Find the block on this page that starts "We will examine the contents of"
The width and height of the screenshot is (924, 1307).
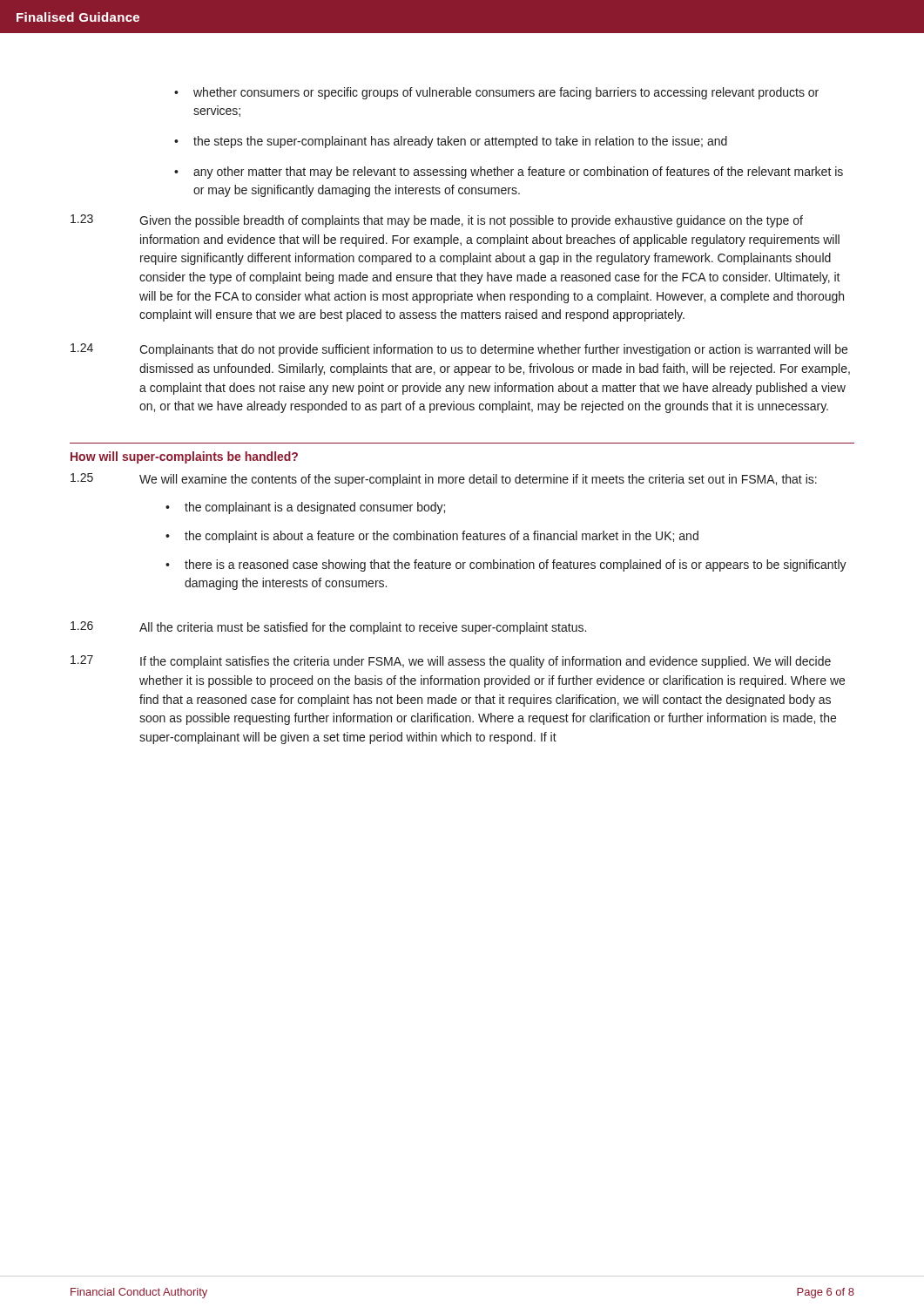click(x=497, y=532)
